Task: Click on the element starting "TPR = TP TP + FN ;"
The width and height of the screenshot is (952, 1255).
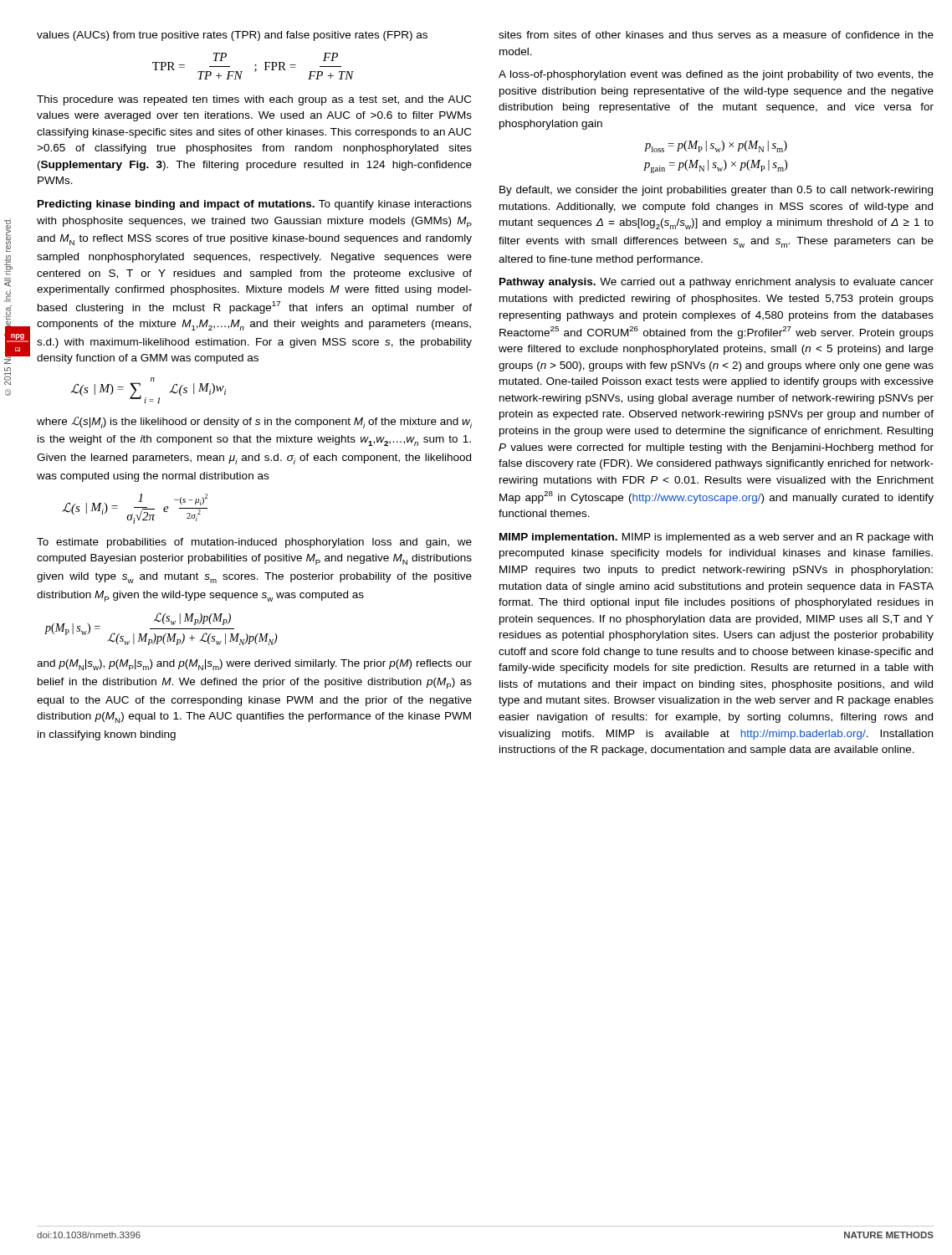Action: (254, 66)
